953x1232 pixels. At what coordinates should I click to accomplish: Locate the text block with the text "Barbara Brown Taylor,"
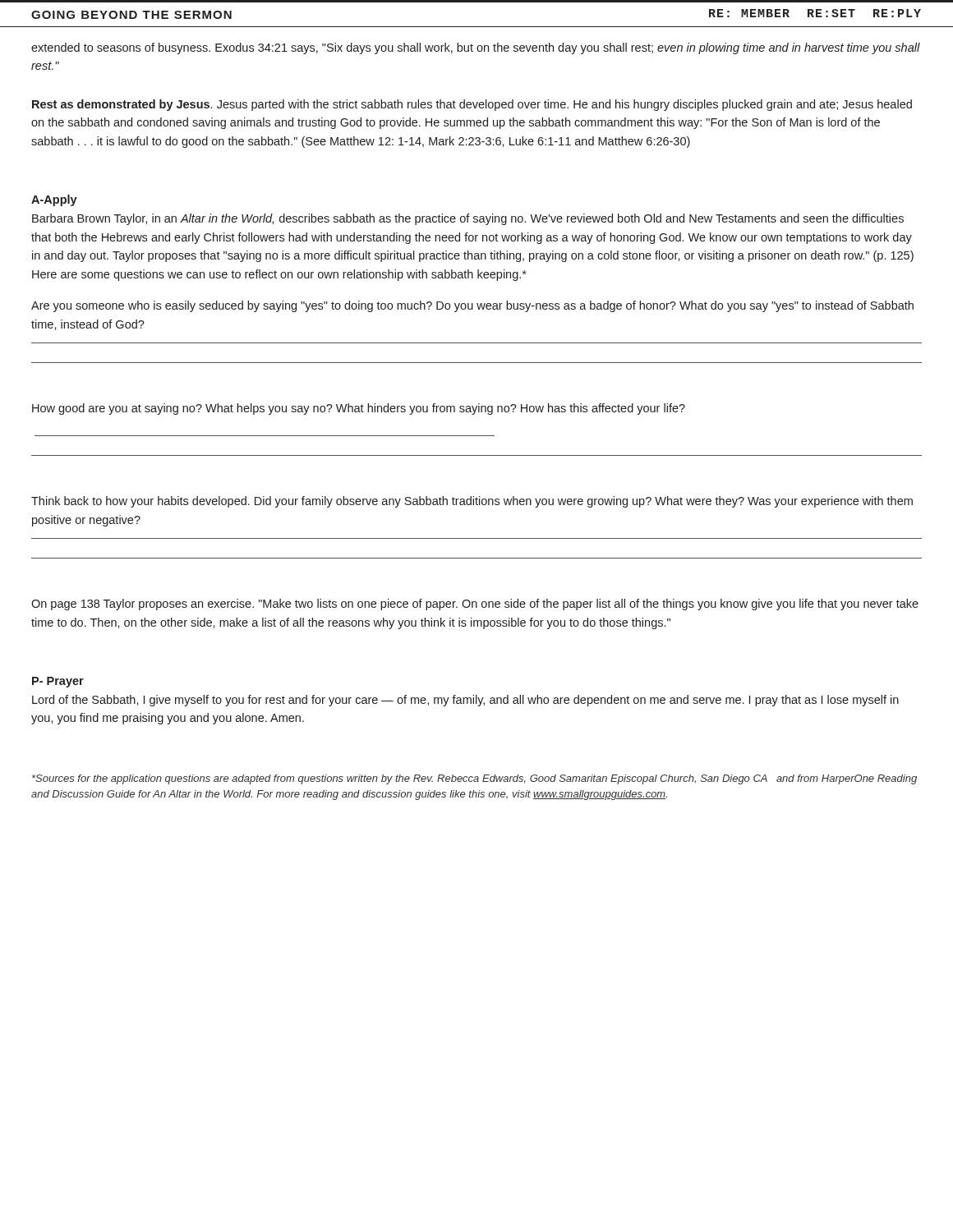point(473,246)
